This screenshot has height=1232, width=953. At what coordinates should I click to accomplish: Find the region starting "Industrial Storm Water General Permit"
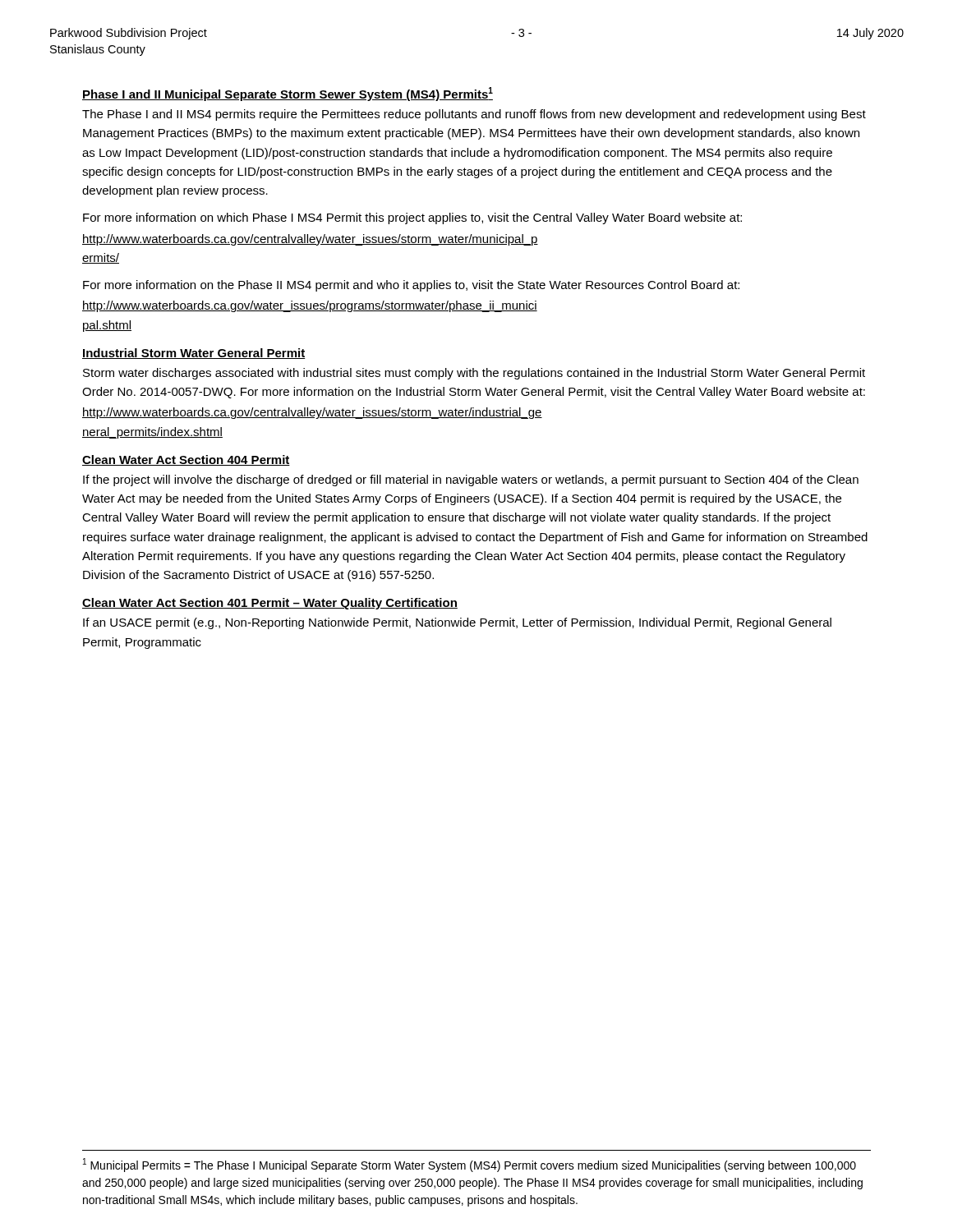pos(194,353)
